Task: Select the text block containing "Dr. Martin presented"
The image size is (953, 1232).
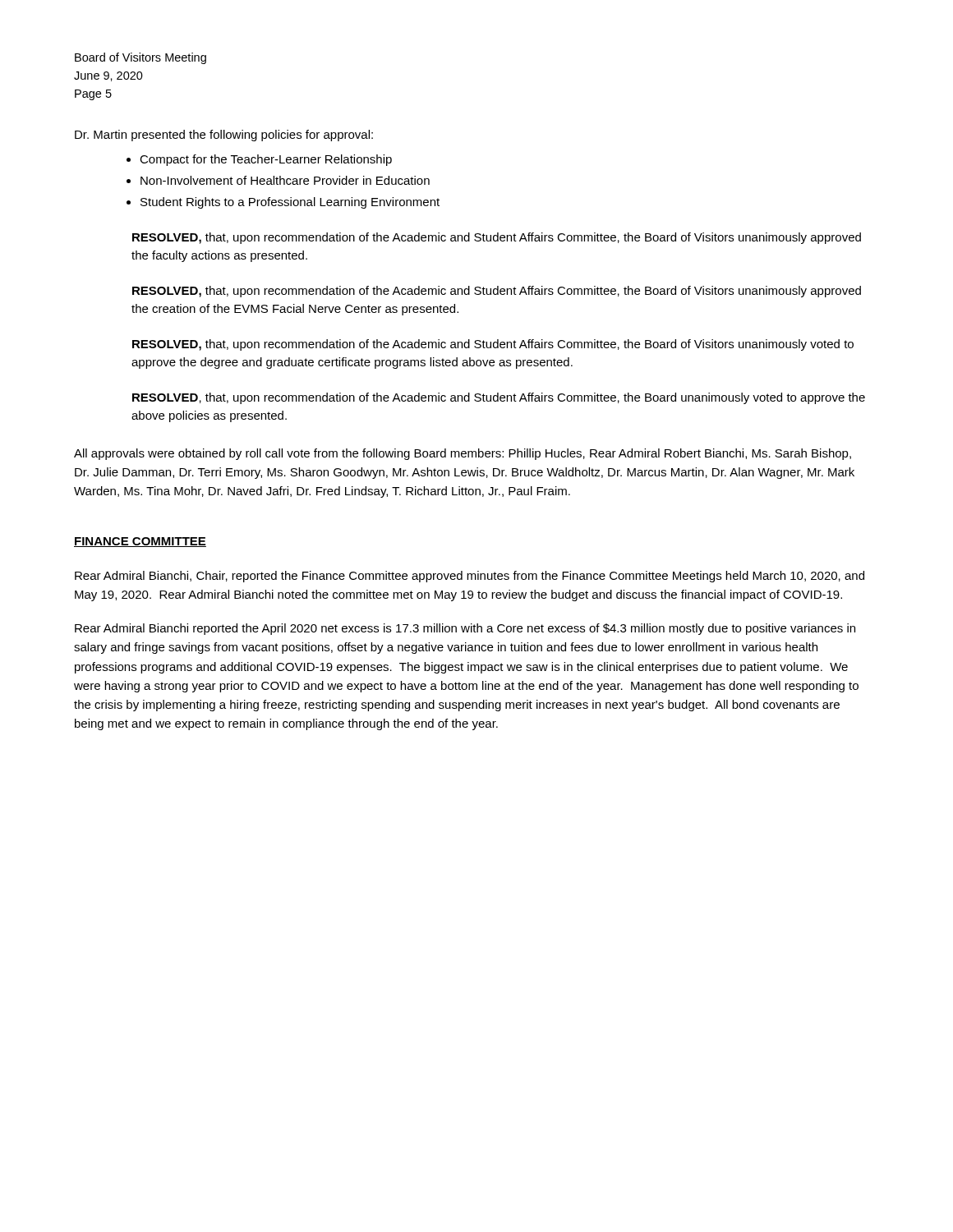Action: click(x=224, y=134)
